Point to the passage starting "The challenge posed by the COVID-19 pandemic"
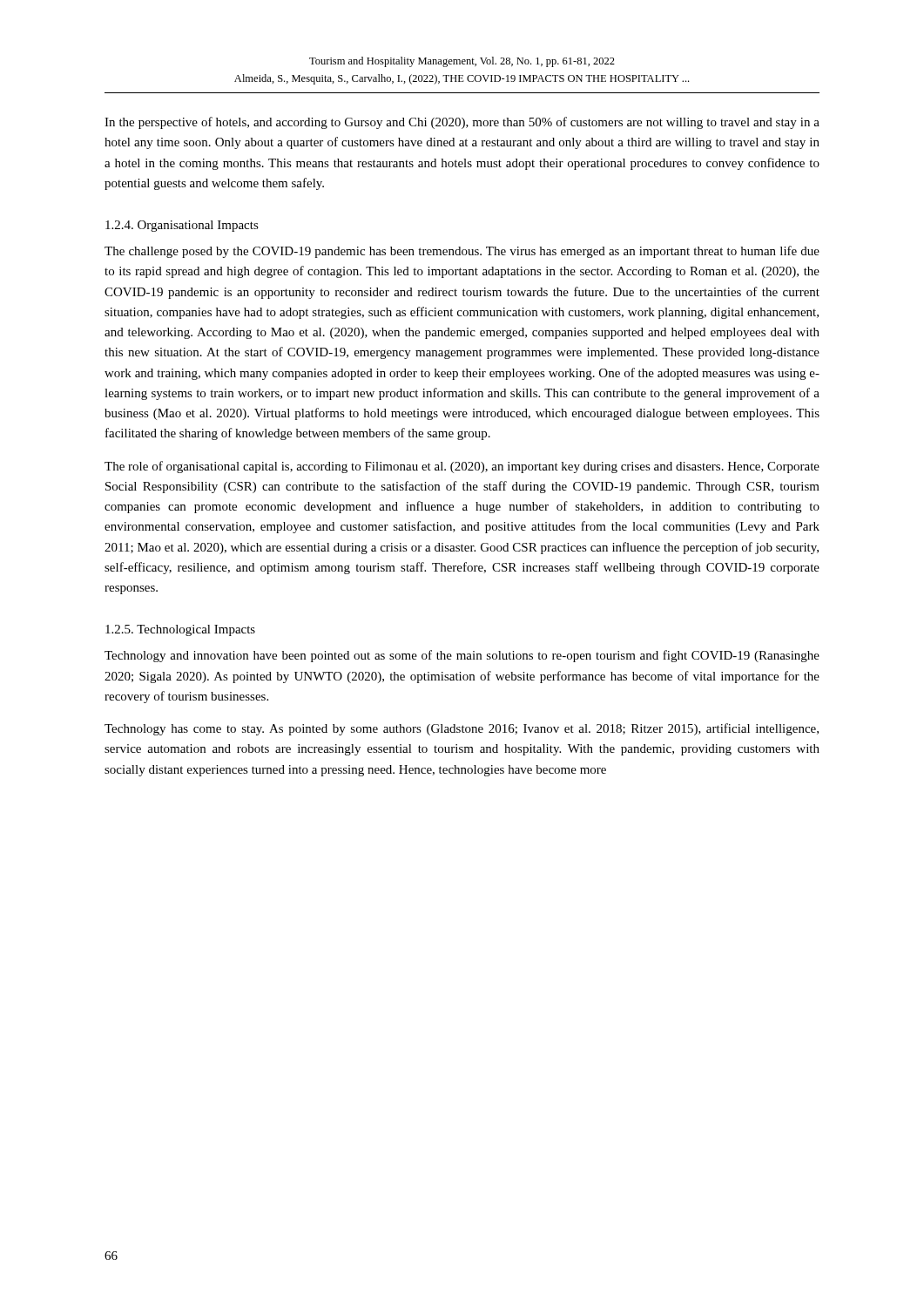This screenshot has width=924, height=1307. pos(462,342)
